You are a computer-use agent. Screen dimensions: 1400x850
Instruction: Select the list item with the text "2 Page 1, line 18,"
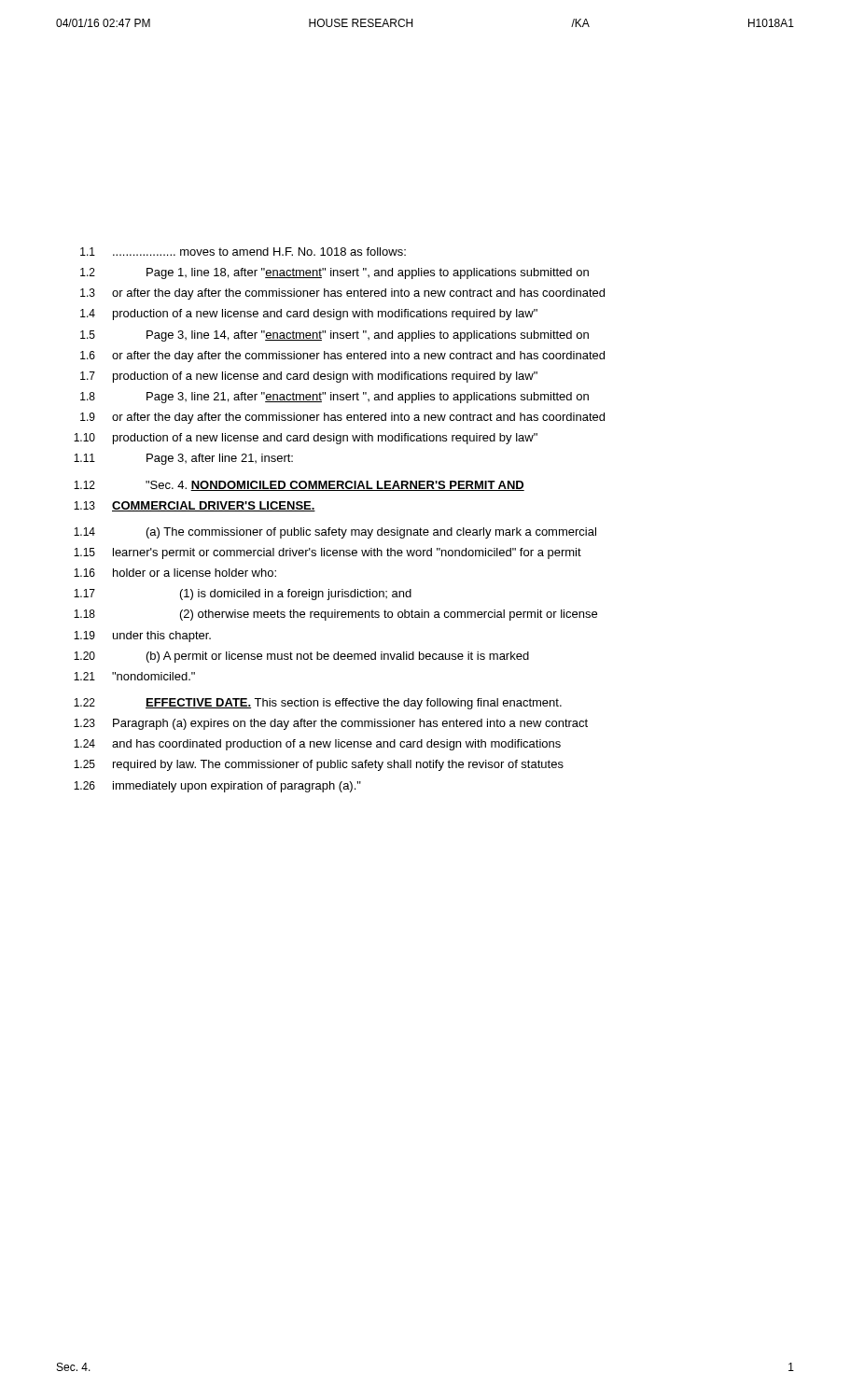[x=425, y=273]
